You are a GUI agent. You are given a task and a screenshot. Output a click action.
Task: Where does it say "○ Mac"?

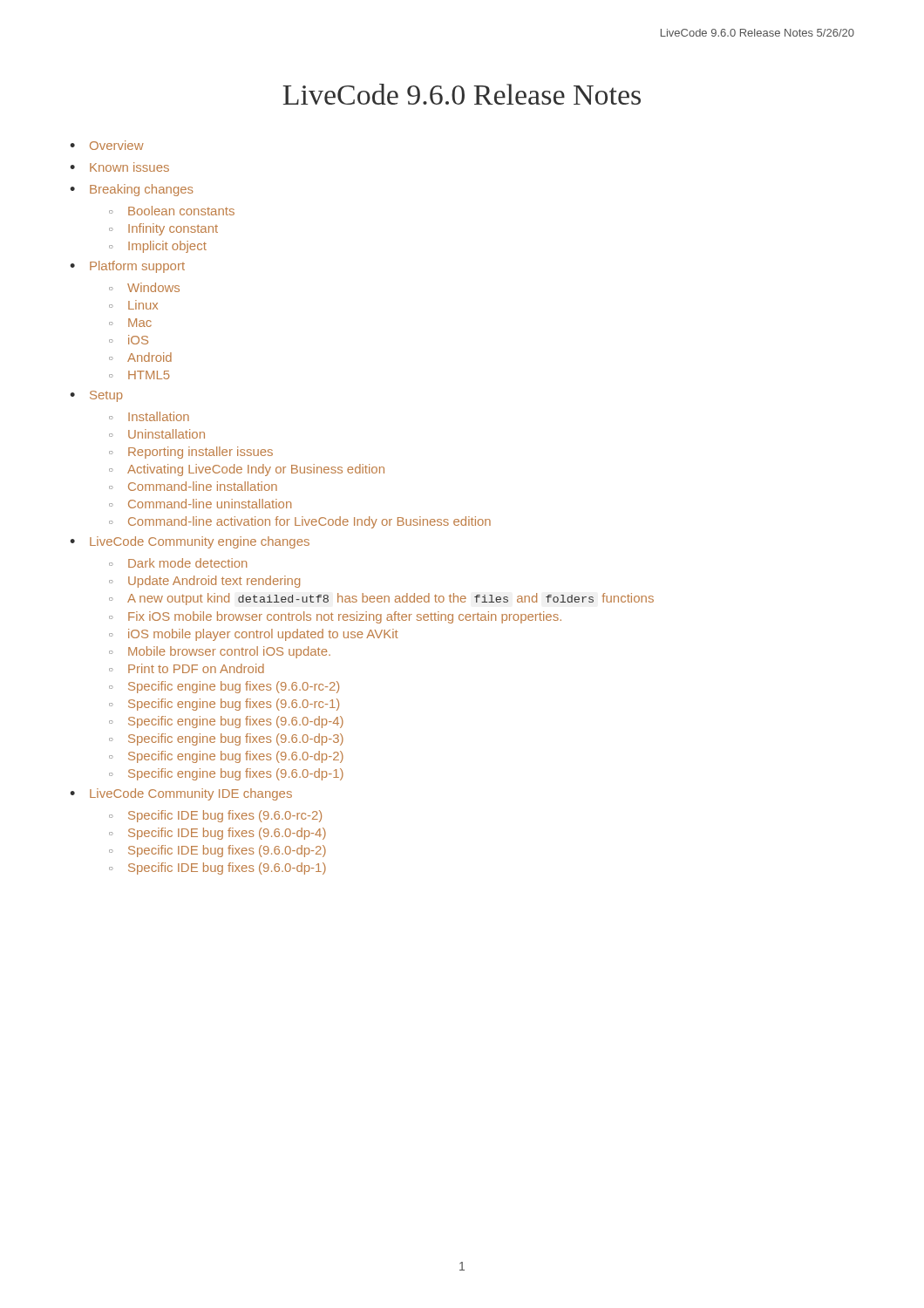130,322
